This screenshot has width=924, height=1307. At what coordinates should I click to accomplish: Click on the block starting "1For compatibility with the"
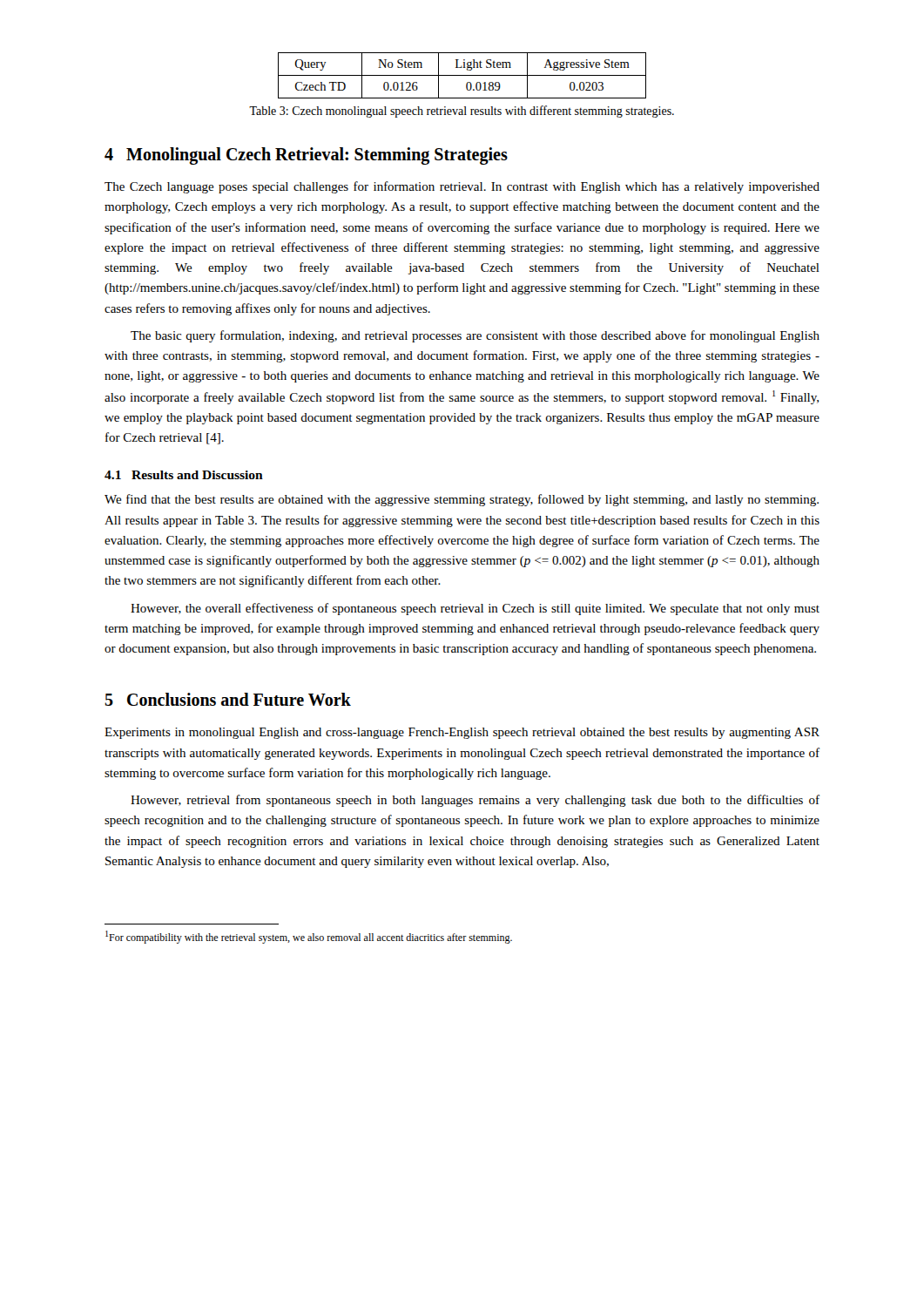pos(309,936)
